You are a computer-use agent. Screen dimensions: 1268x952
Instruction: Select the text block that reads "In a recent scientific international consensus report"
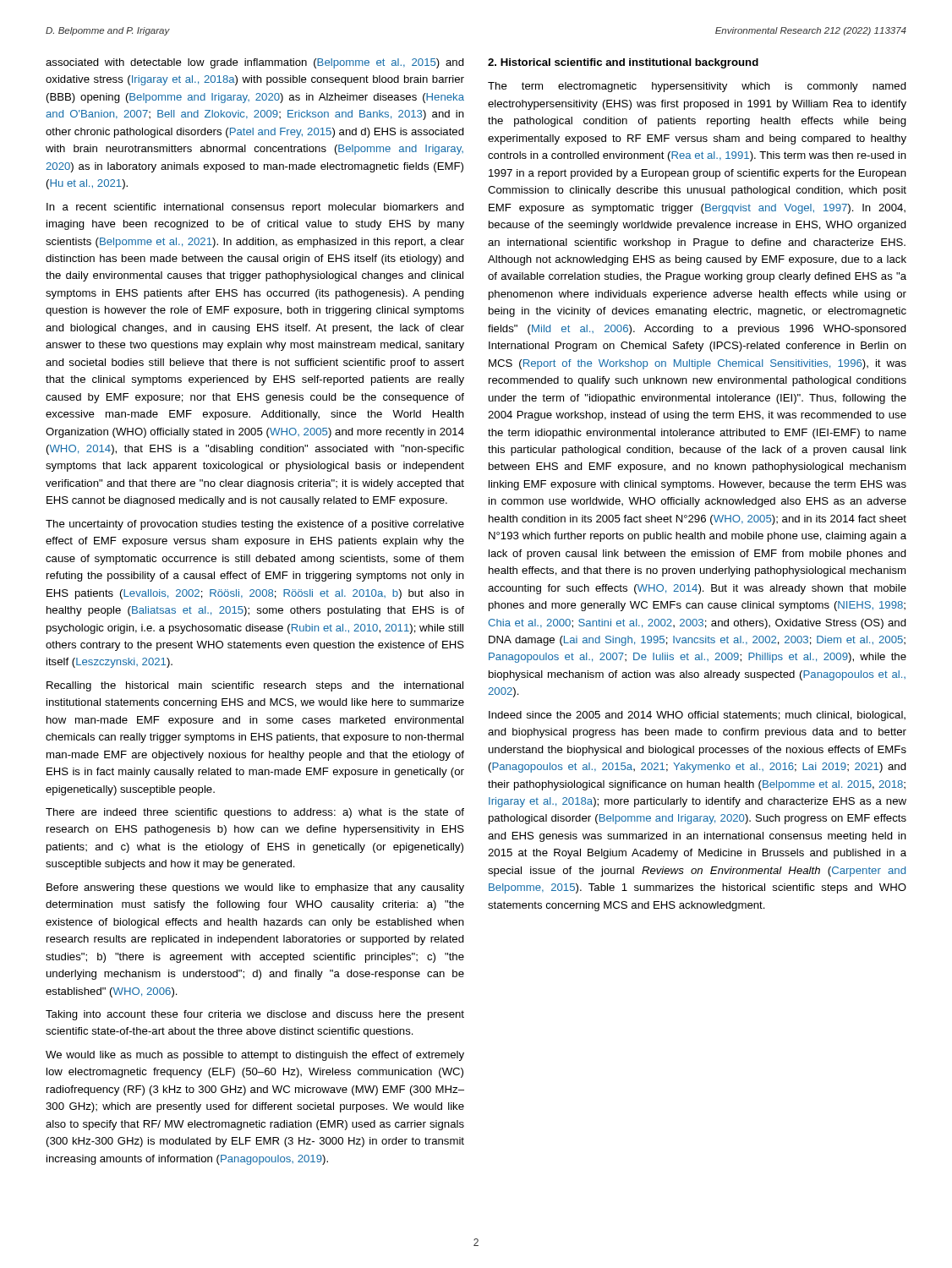(x=255, y=354)
